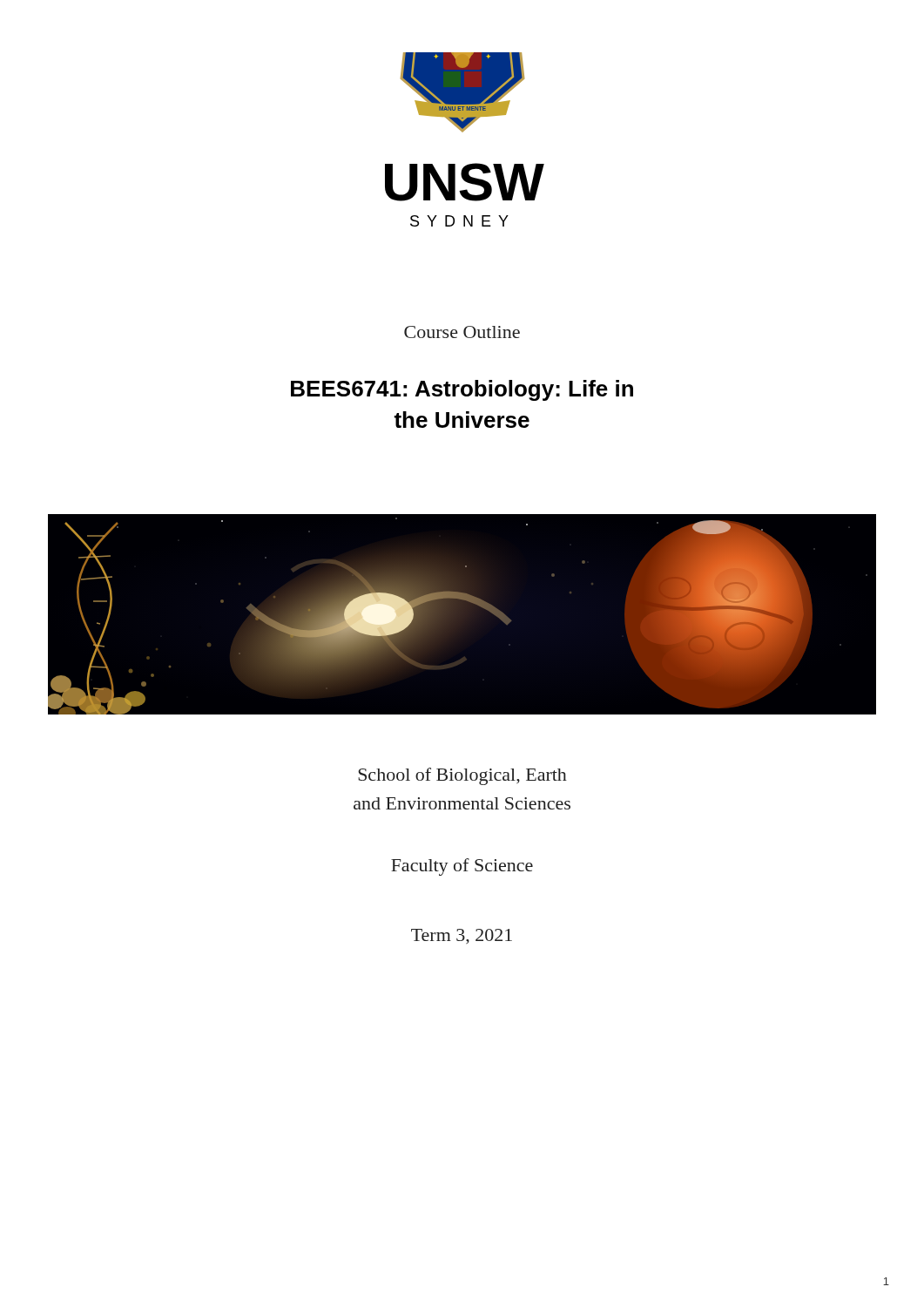
Task: Locate the photo
Action: pos(462,614)
